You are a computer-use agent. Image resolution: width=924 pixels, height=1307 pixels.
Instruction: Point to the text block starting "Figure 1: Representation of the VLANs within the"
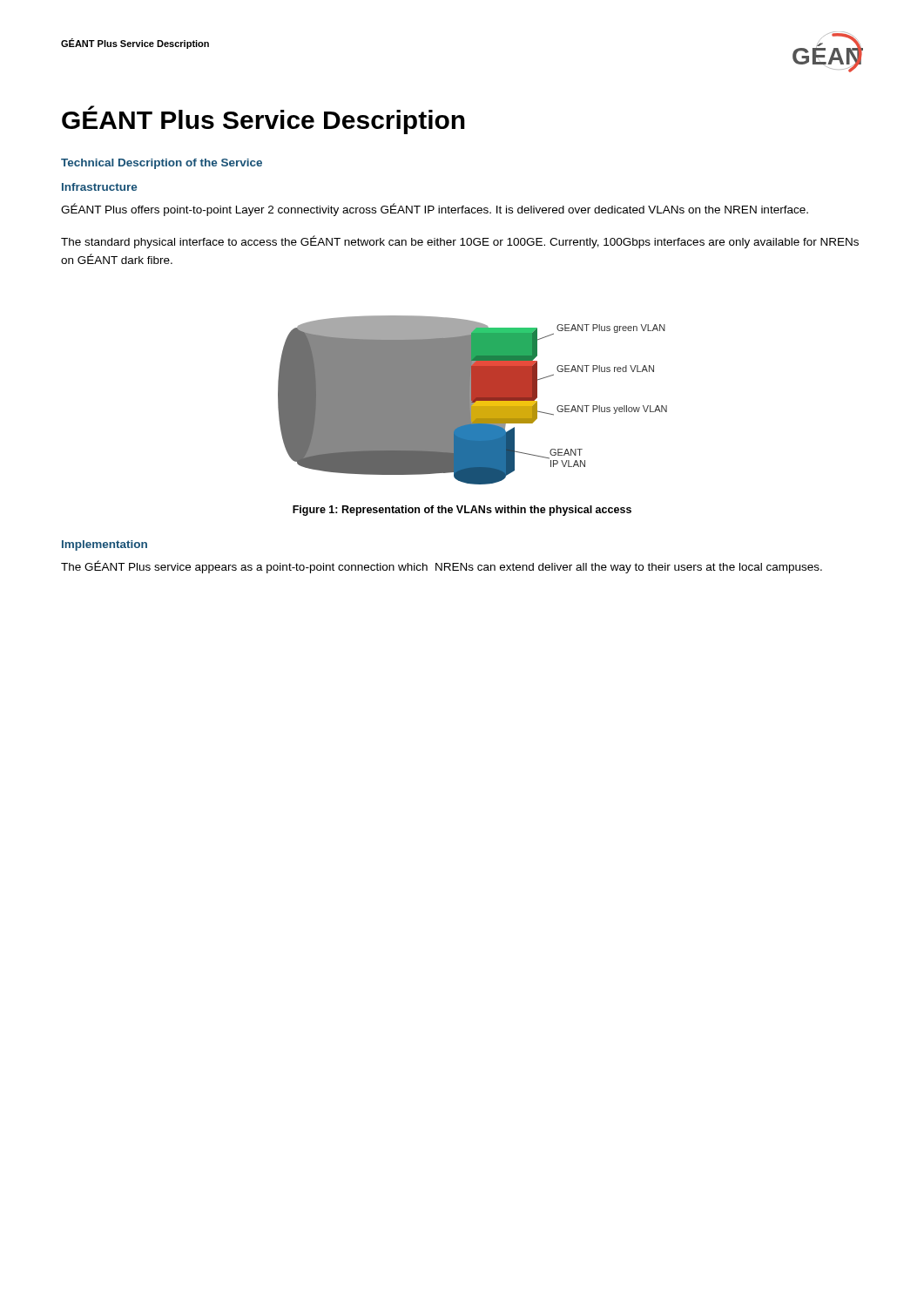(462, 510)
